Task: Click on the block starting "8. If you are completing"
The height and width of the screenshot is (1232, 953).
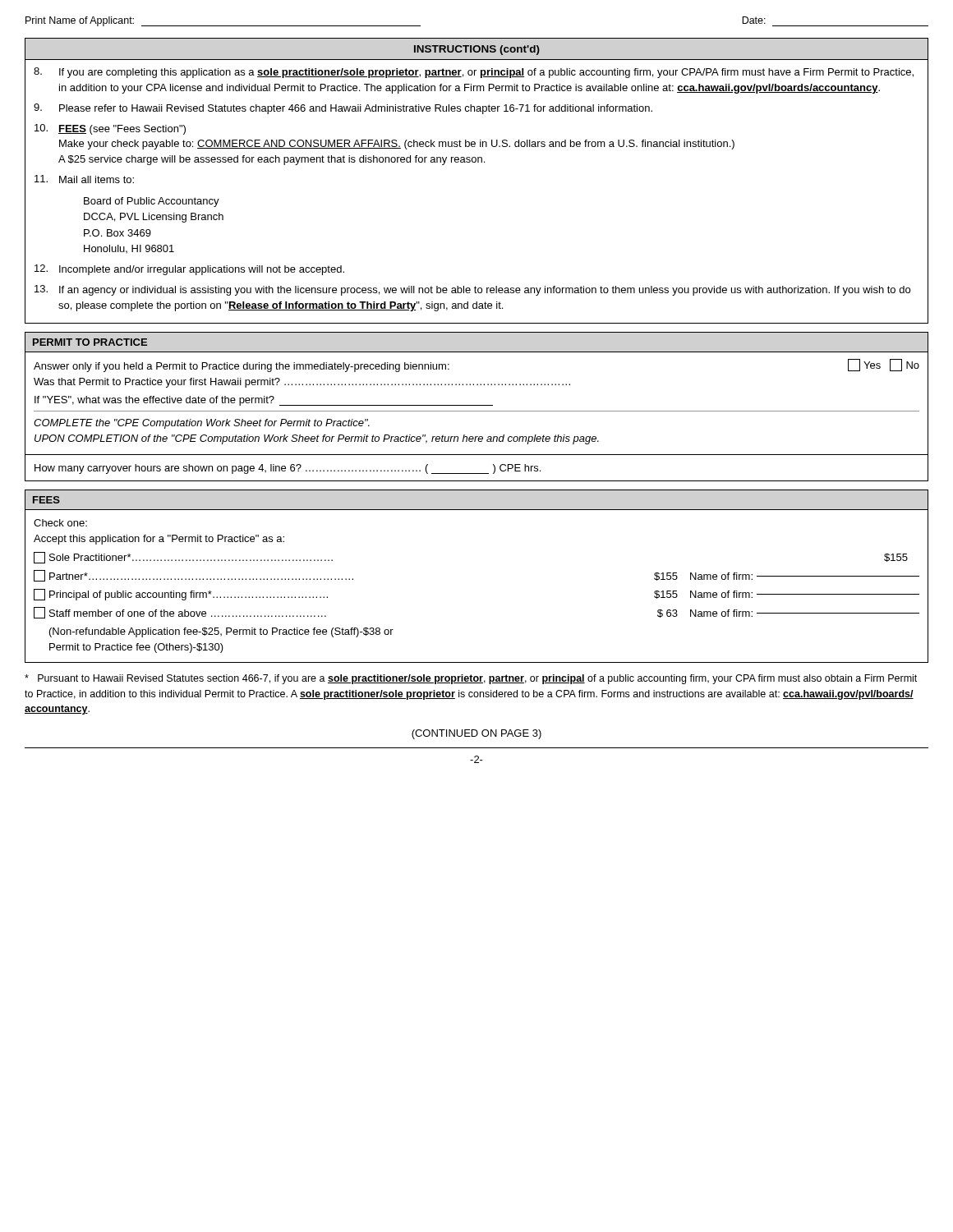Action: (476, 80)
